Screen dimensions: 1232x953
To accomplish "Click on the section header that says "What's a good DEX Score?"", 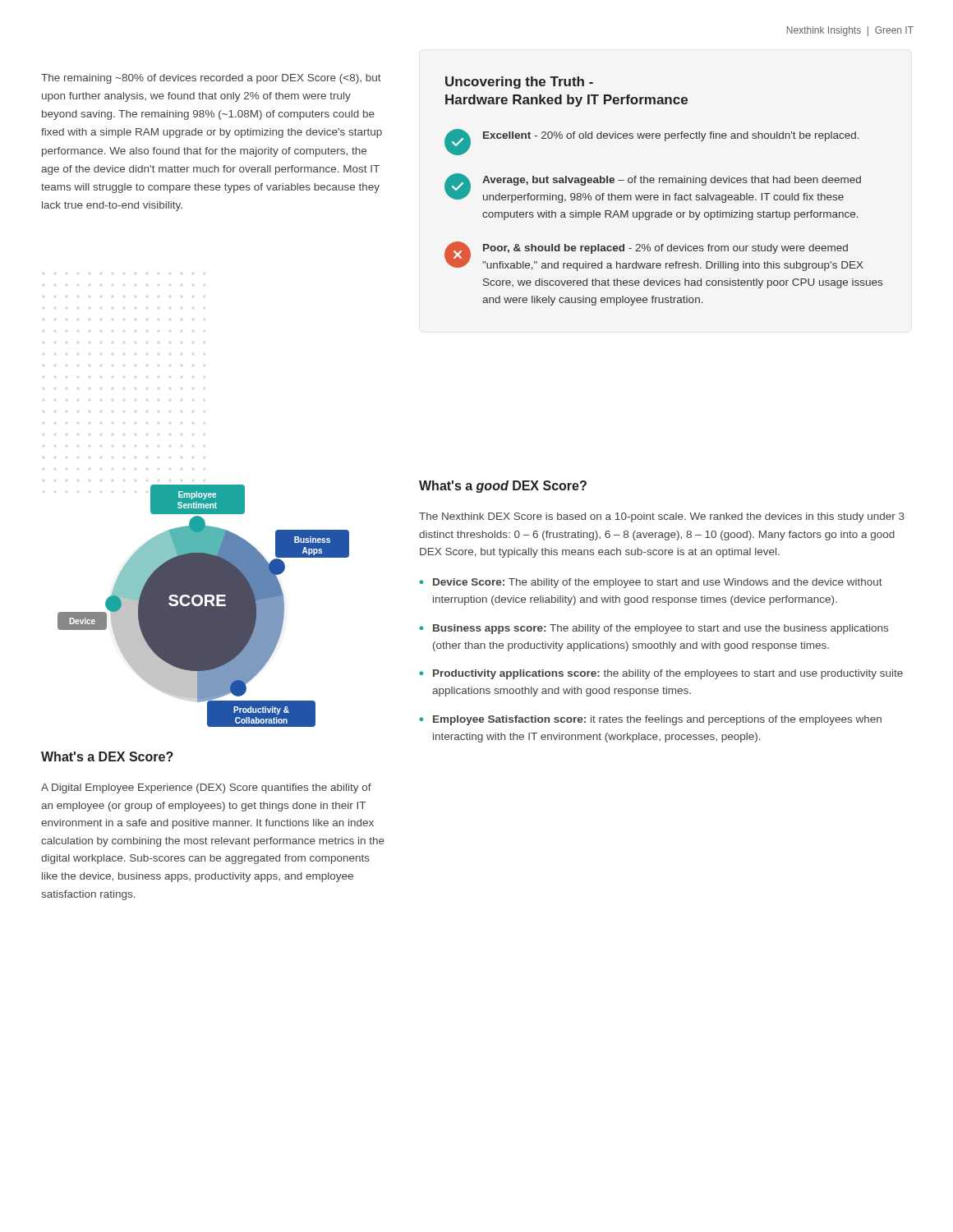I will click(503, 486).
